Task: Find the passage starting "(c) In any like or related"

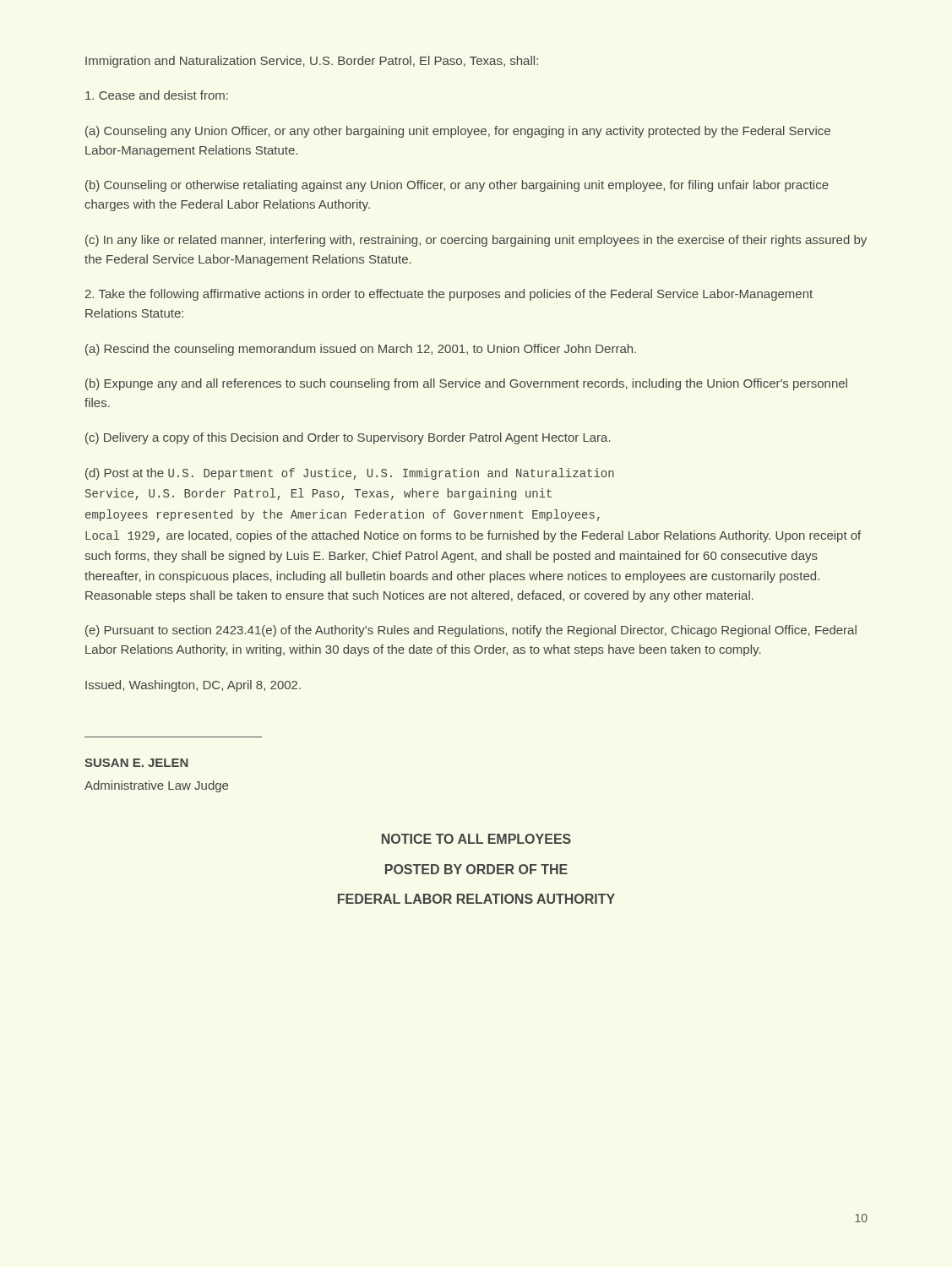Action: (476, 249)
